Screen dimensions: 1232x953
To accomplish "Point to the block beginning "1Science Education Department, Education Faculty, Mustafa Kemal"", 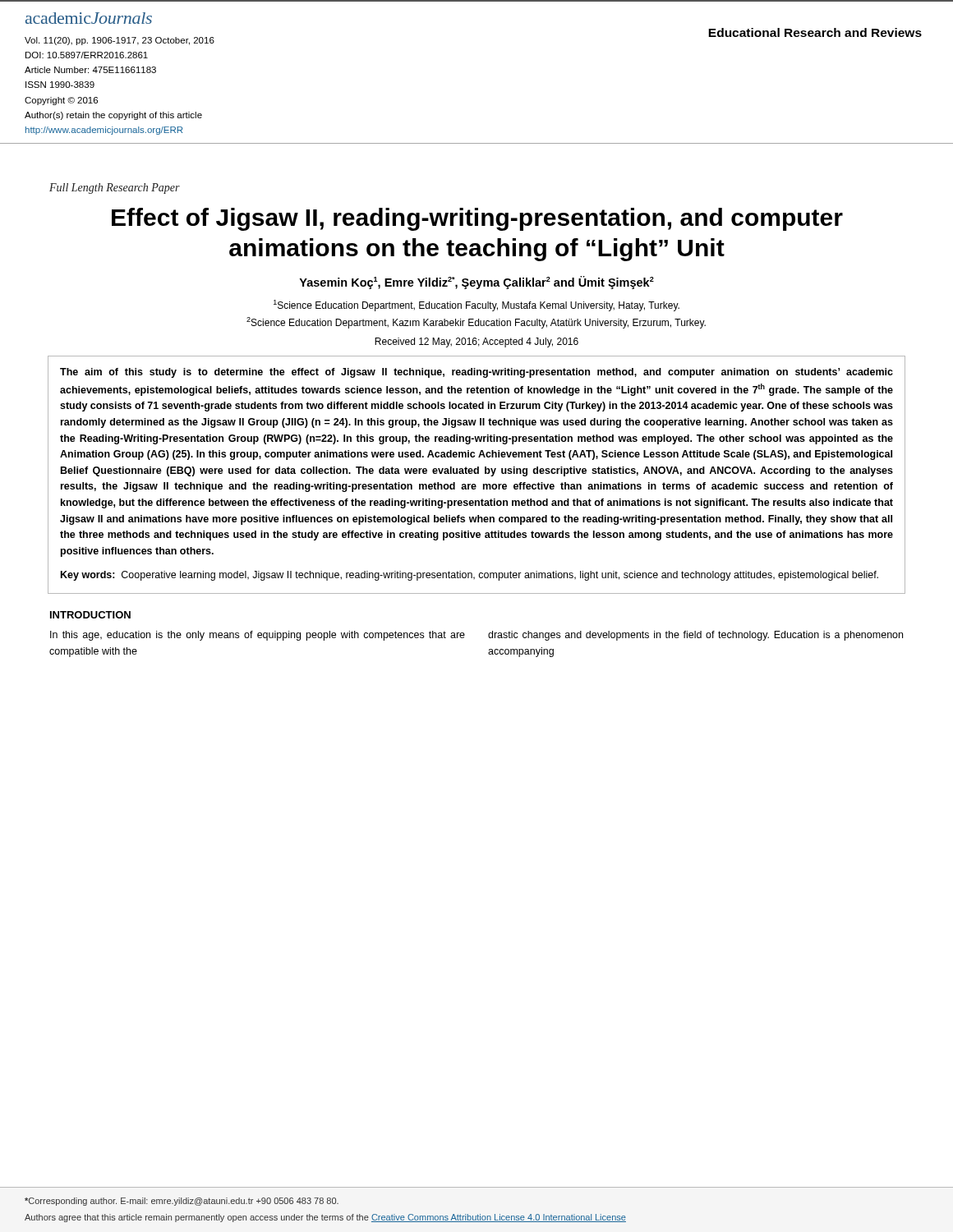I will pyautogui.click(x=476, y=313).
